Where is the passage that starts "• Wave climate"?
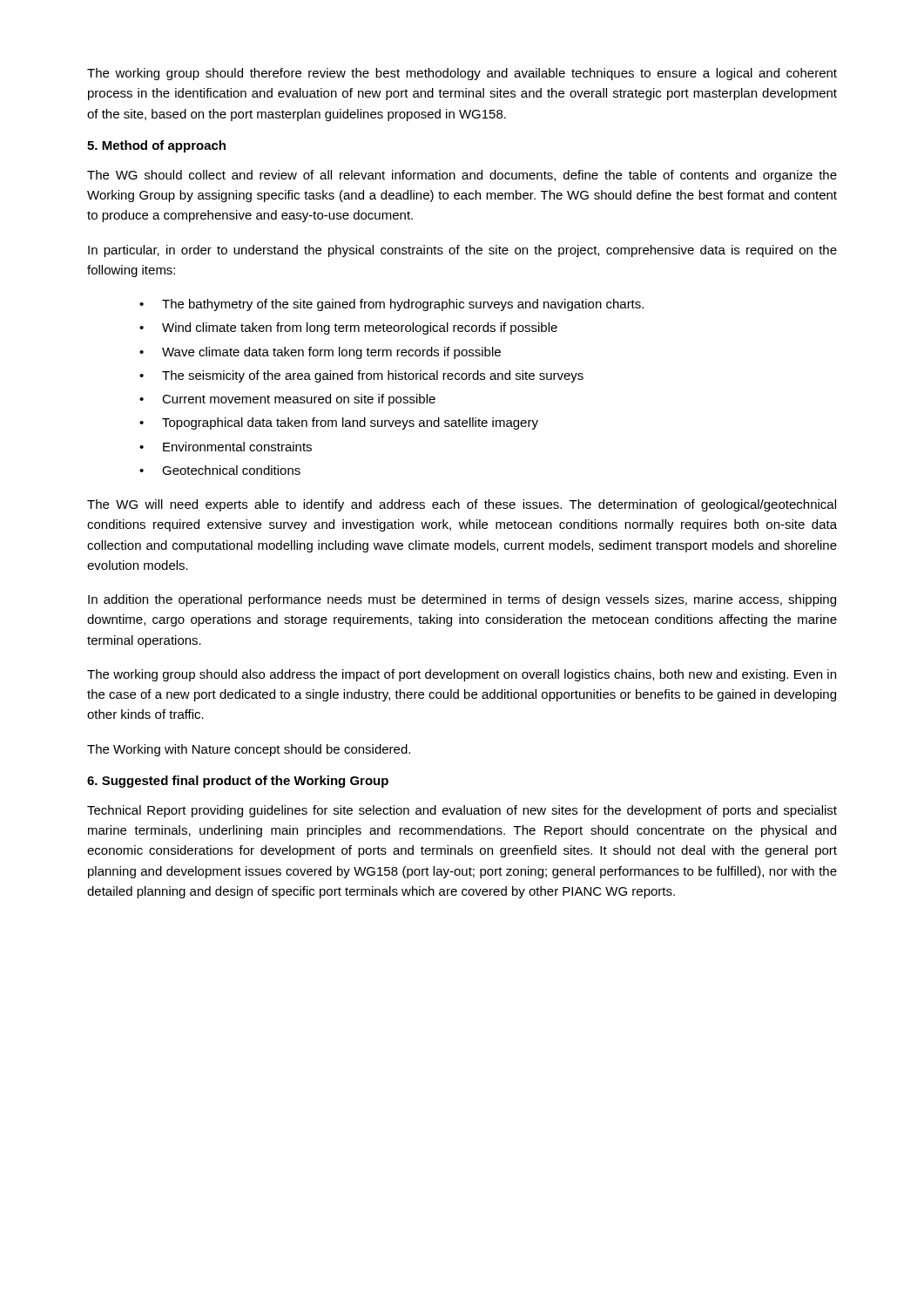This screenshot has width=924, height=1307. tap(488, 351)
